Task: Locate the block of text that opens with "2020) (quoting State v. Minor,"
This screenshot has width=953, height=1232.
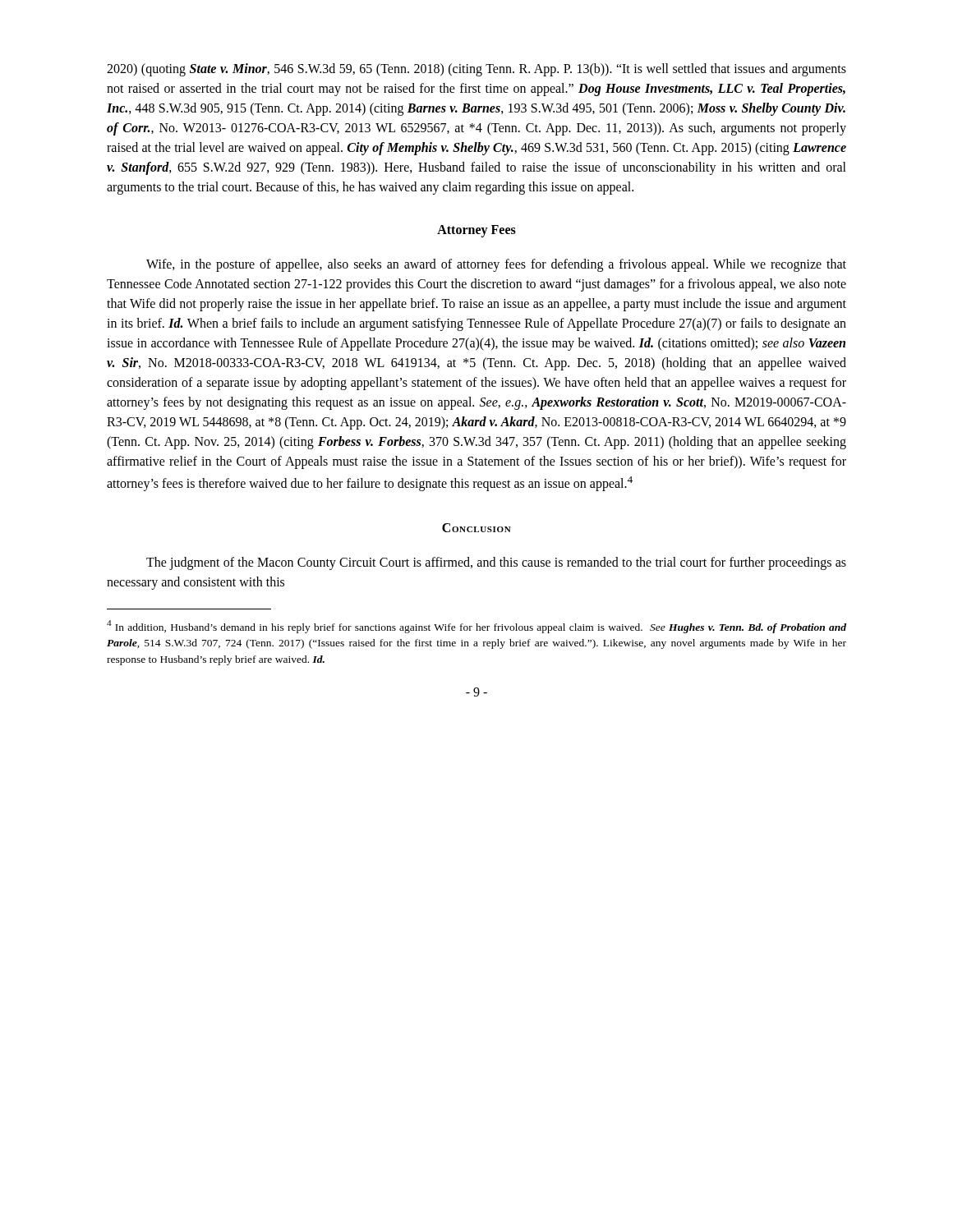Action: 476,128
